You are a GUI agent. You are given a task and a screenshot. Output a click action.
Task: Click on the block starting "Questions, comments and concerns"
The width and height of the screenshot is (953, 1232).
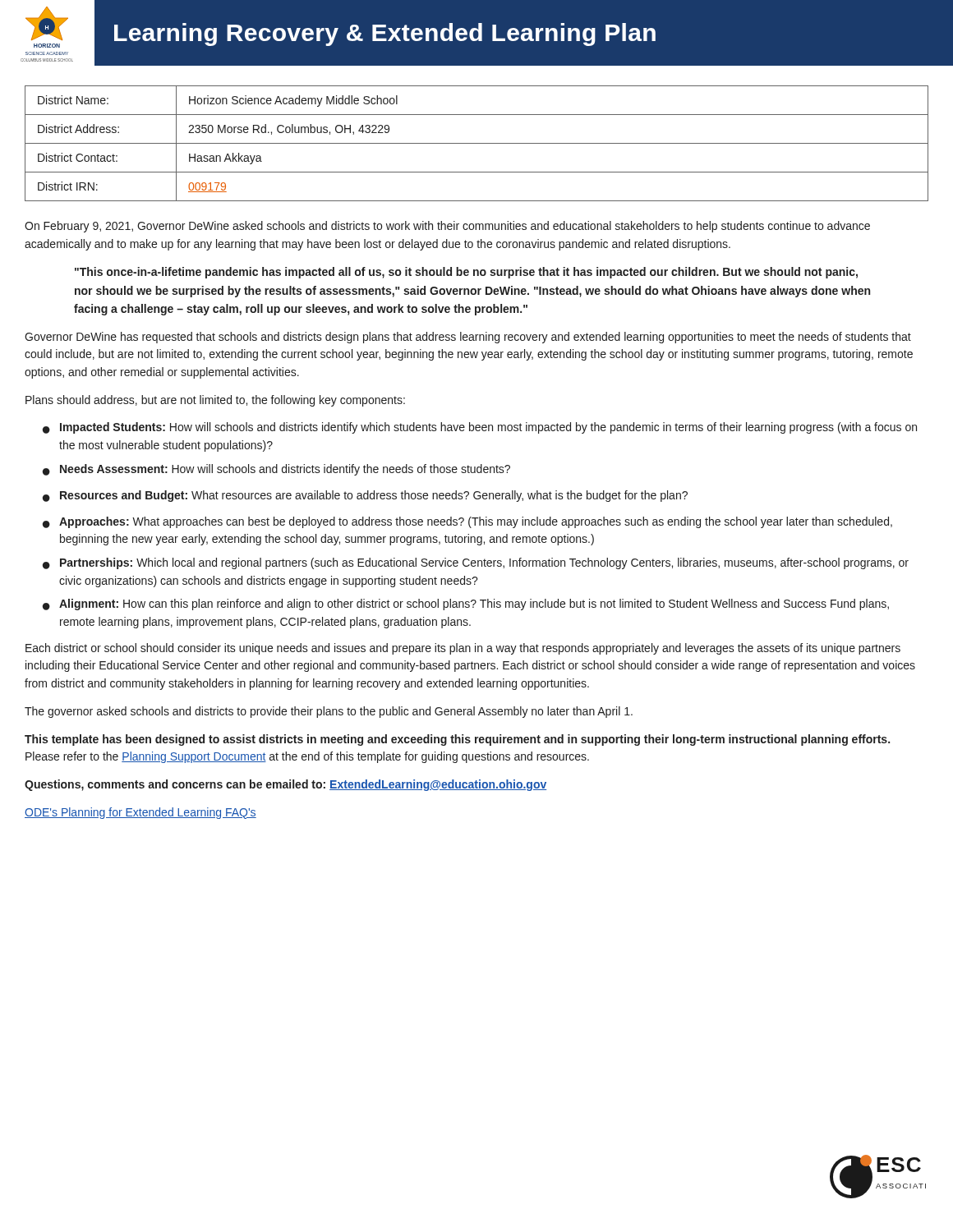pos(476,785)
